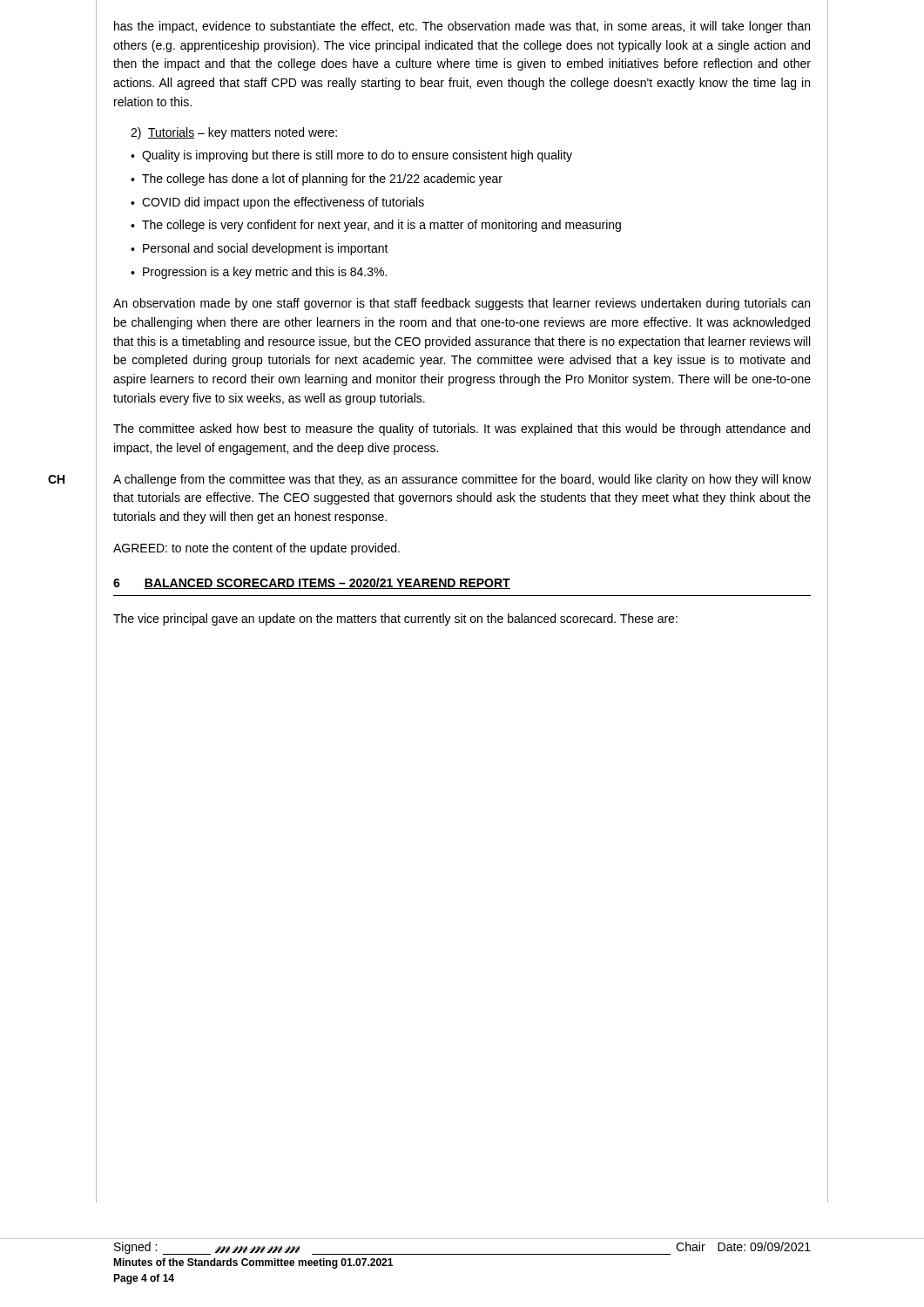Locate a section header
Viewport: 924px width, 1307px height.
tap(312, 582)
